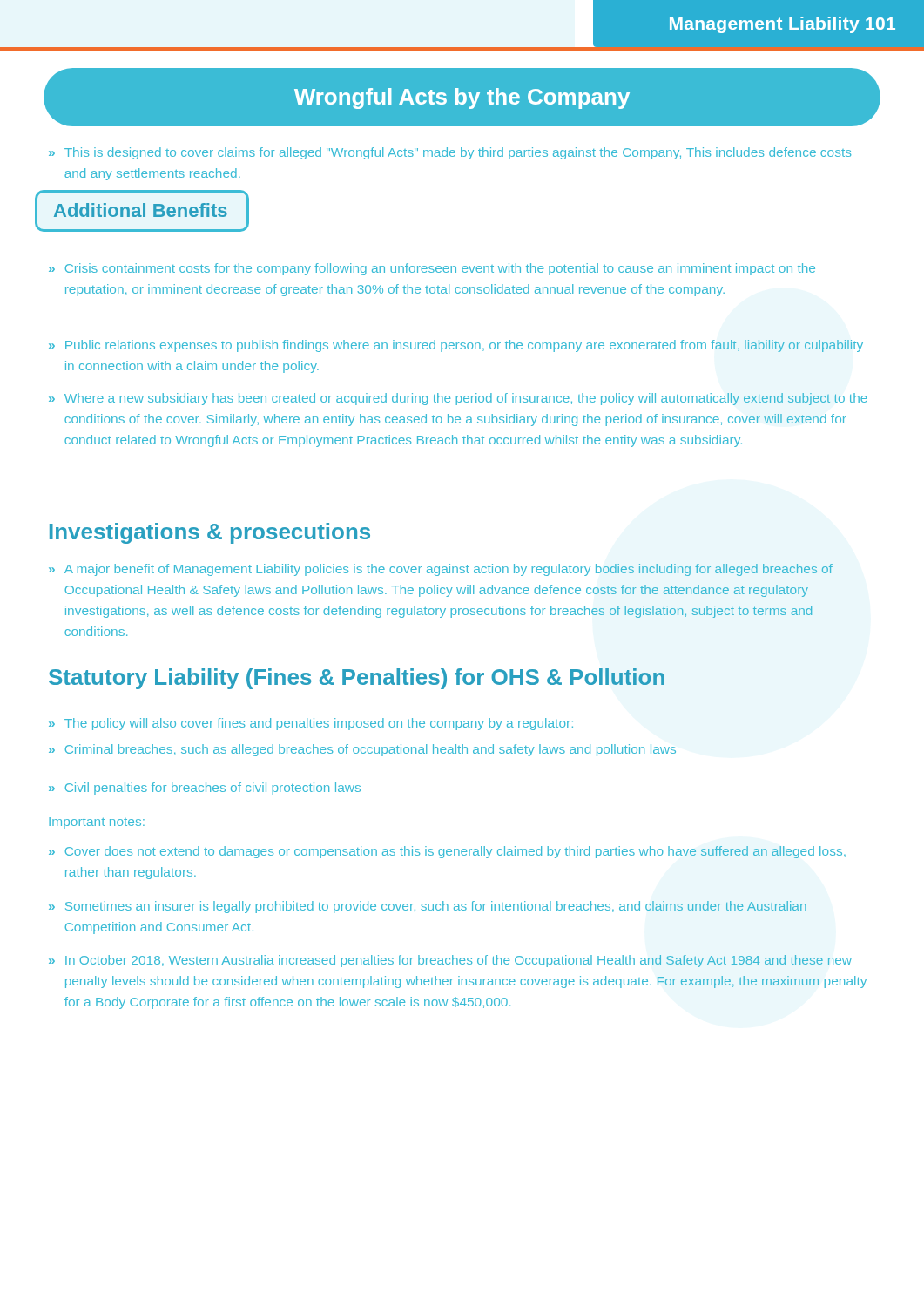Navigate to the region starting "» Criminal breaches, such as alleged breaches"
The height and width of the screenshot is (1307, 924).
[x=362, y=749]
